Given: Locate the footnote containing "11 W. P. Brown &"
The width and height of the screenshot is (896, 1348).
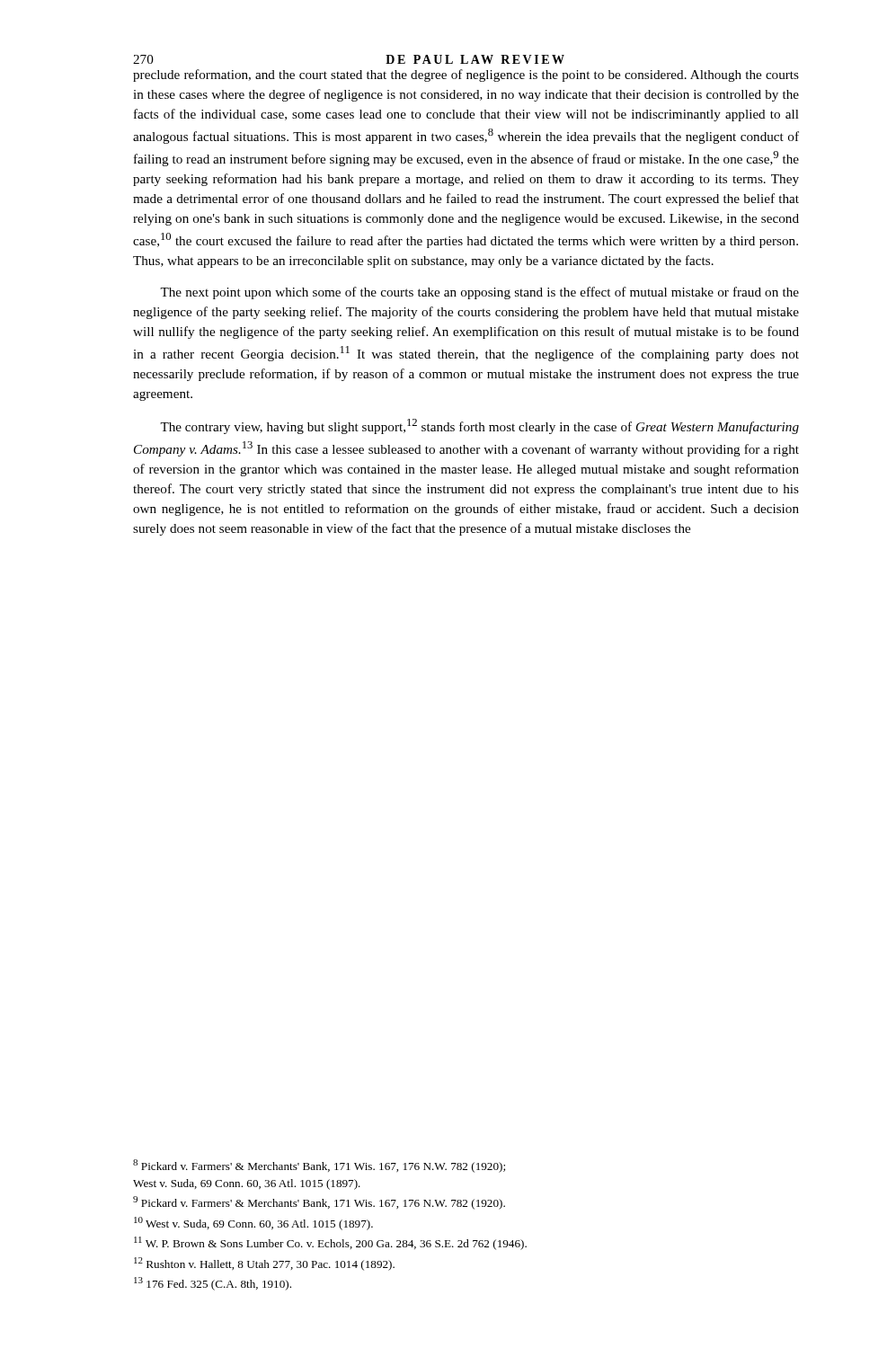Looking at the screenshot, I should coord(330,1242).
